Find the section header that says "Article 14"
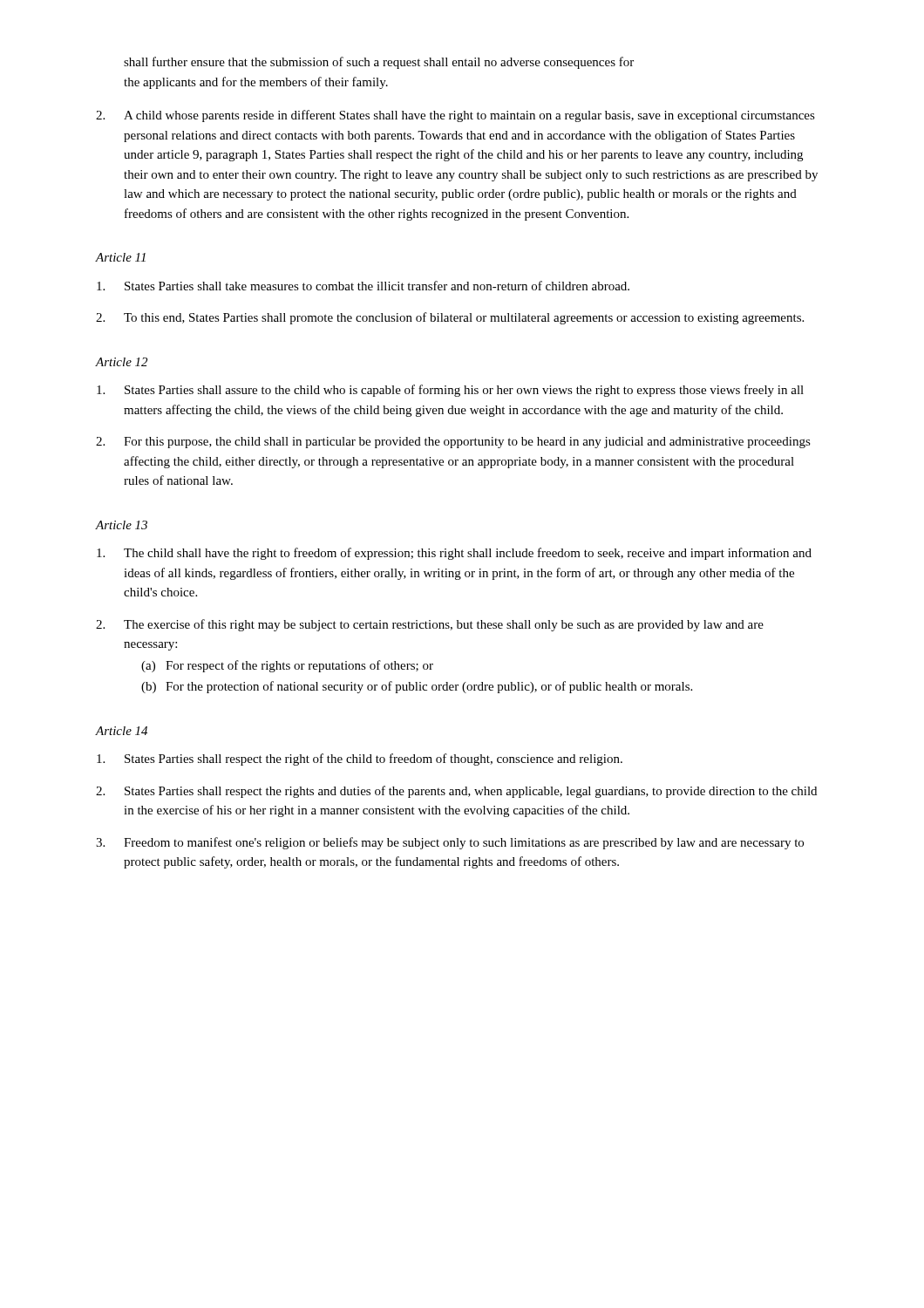This screenshot has width=924, height=1308. pos(122,730)
